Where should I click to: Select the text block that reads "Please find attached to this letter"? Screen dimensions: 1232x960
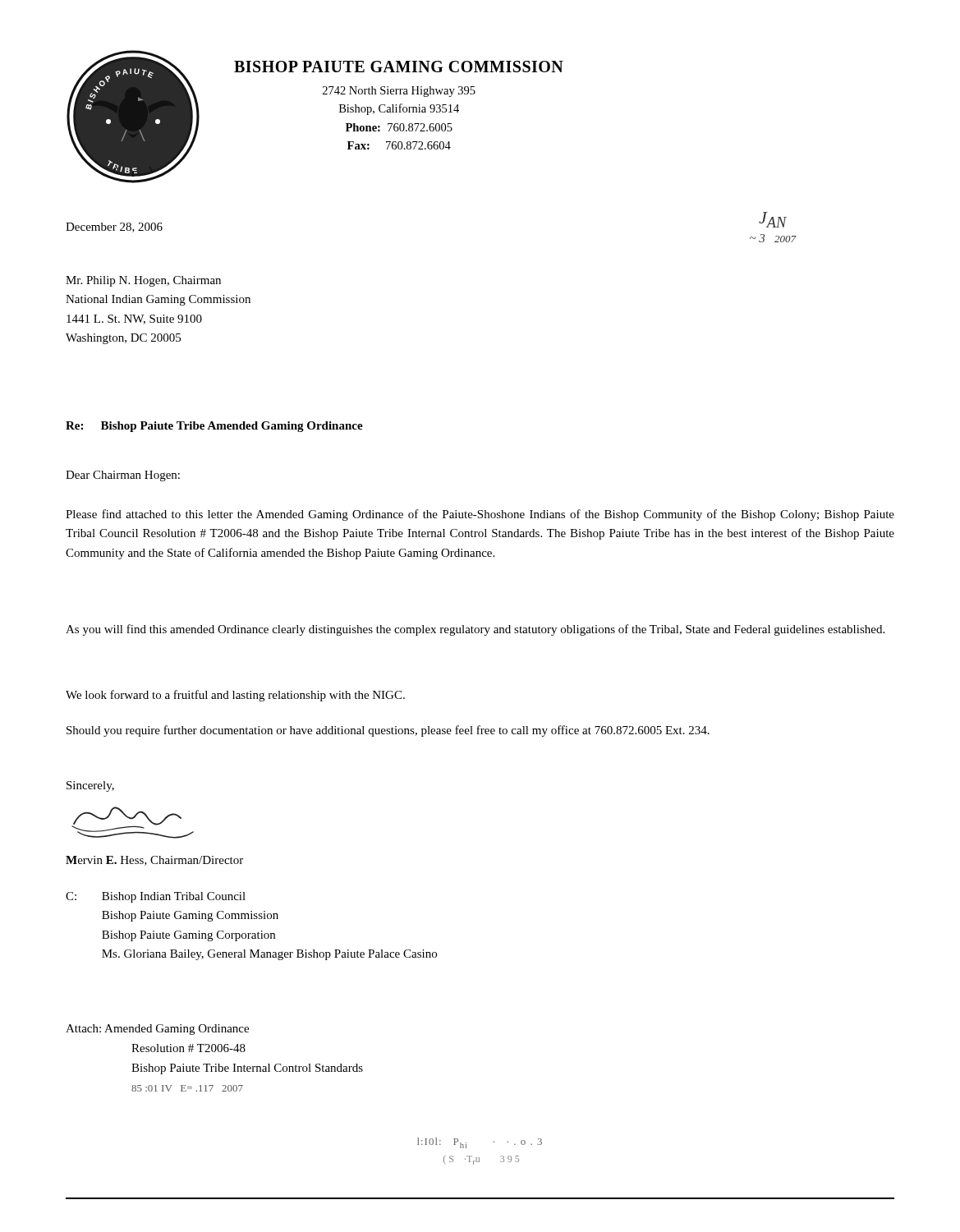[x=480, y=533]
